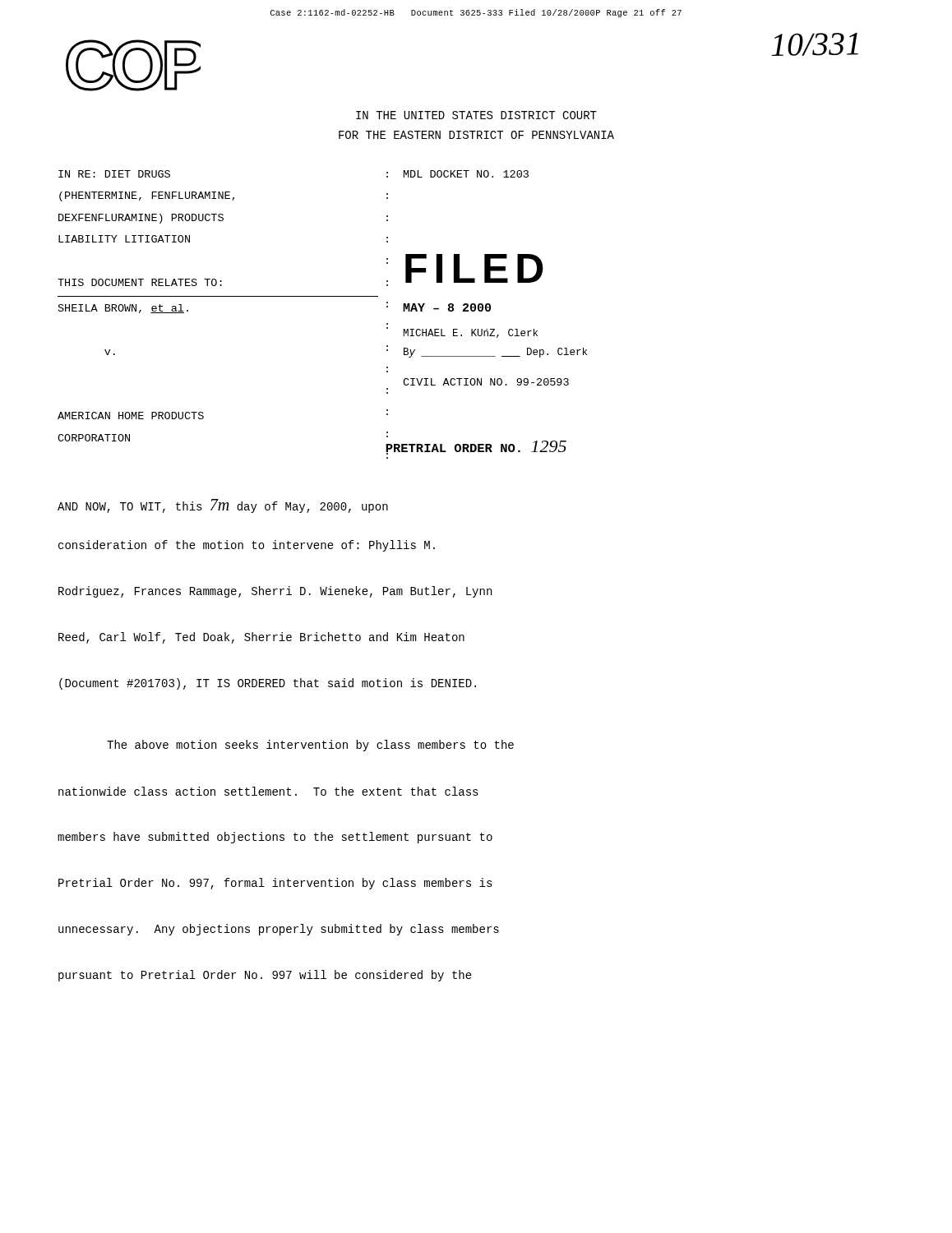Locate the text block that says "unnecessary. Any objections properly submitted by"
This screenshot has height=1233, width=952.
tap(279, 930)
